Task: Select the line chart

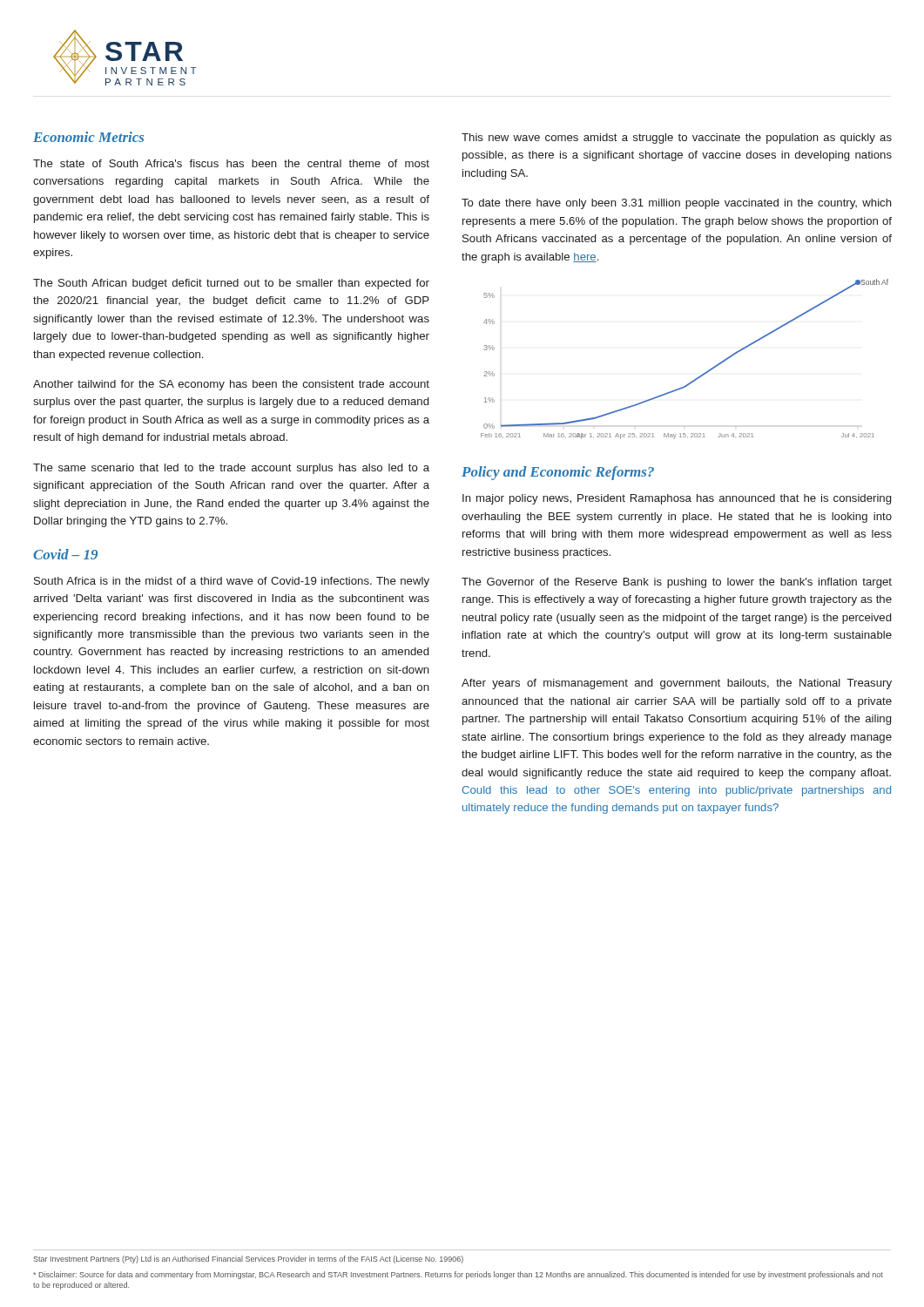Action: pyautogui.click(x=677, y=363)
